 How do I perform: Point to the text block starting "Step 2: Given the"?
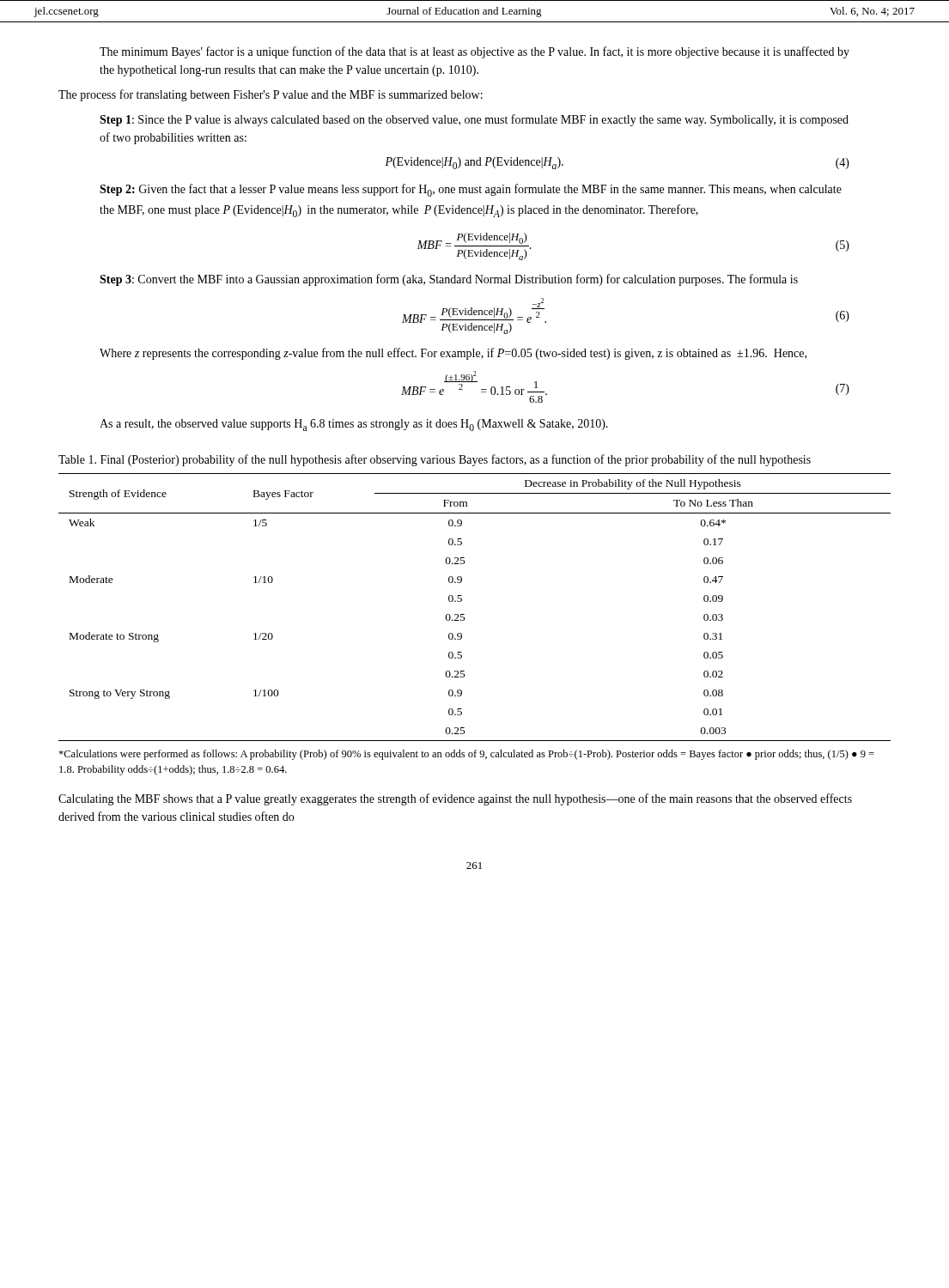pyautogui.click(x=474, y=201)
